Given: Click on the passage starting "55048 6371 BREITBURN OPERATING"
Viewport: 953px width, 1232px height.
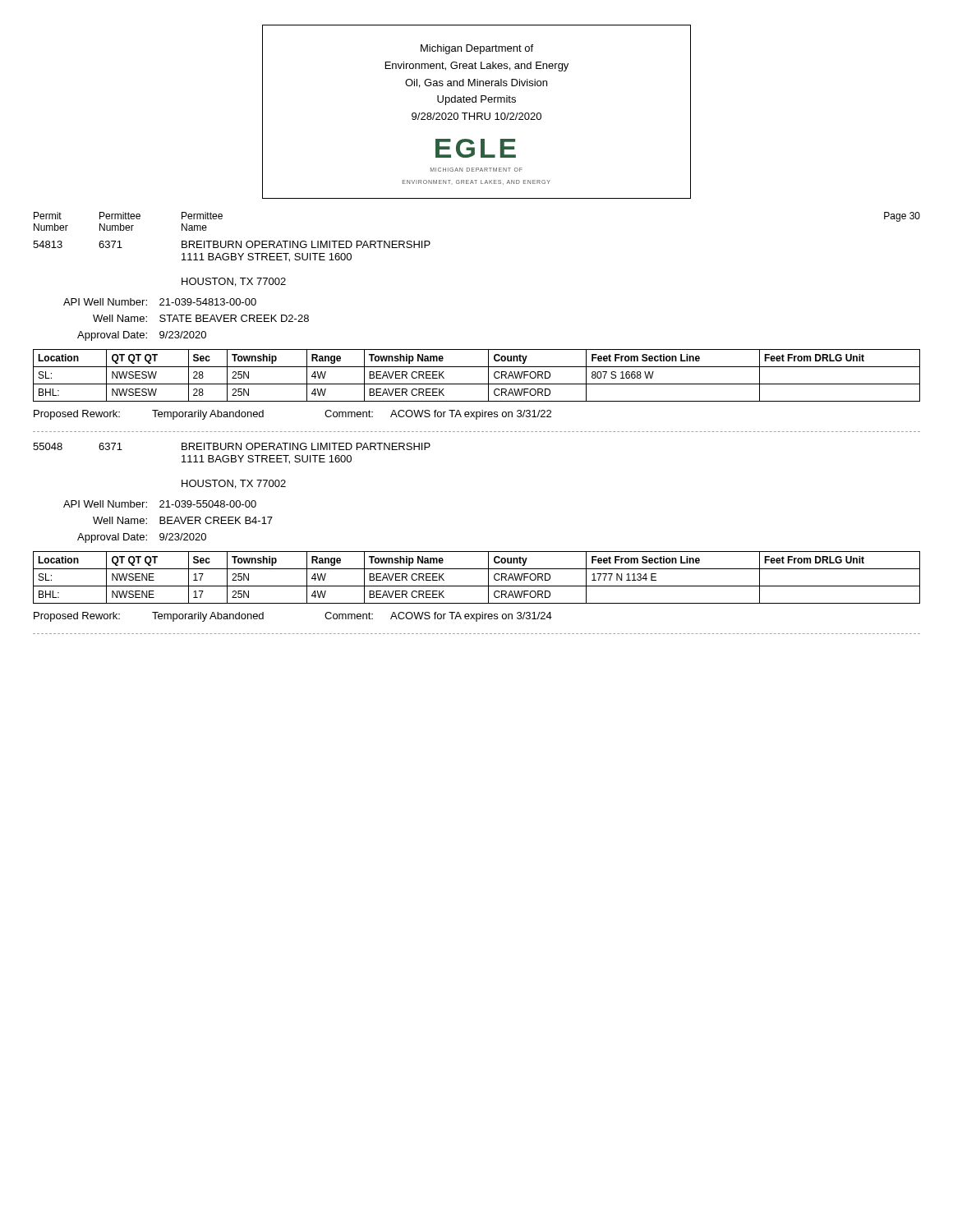Looking at the screenshot, I should tap(232, 446).
